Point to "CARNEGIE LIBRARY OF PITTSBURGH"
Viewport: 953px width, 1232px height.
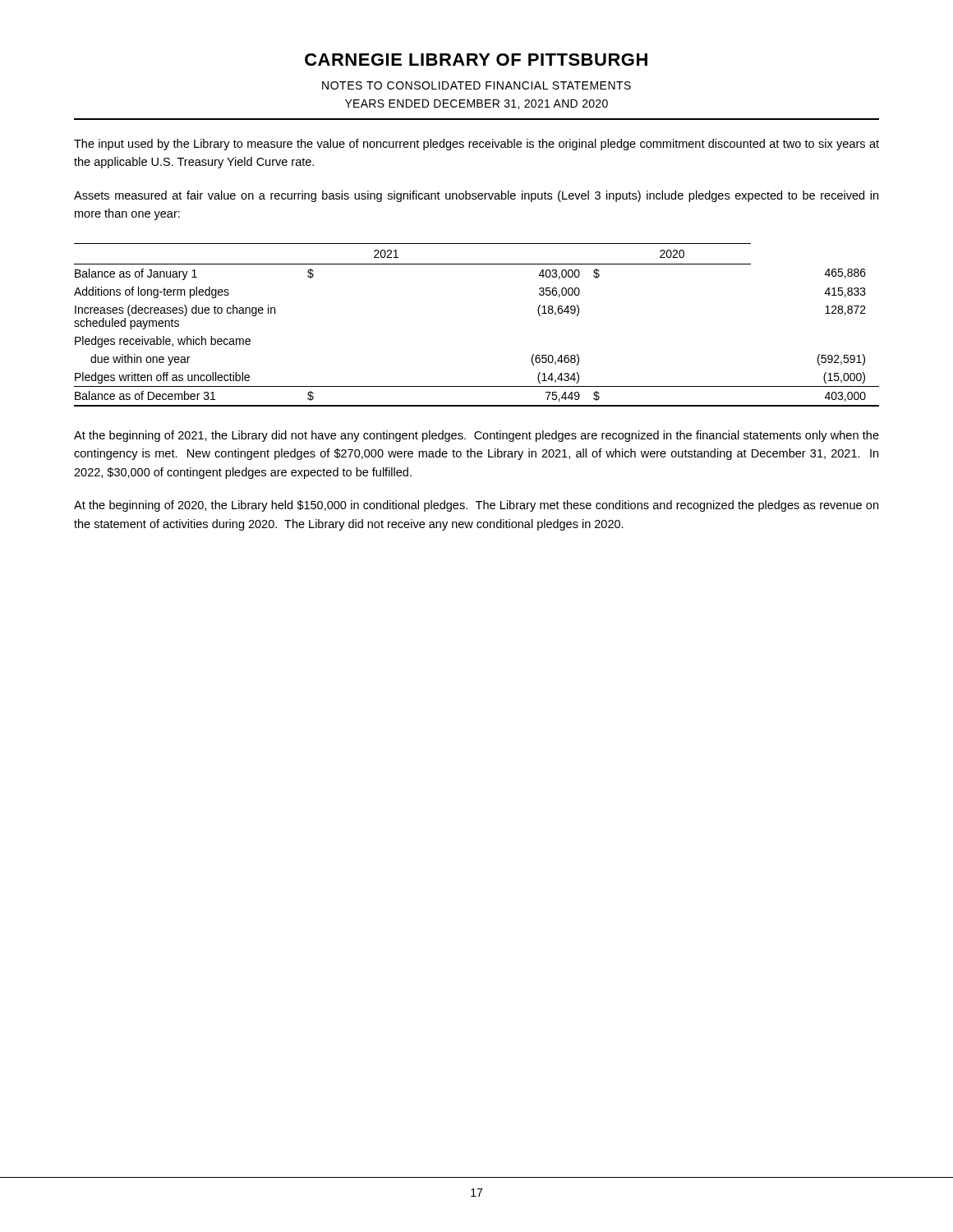click(476, 60)
